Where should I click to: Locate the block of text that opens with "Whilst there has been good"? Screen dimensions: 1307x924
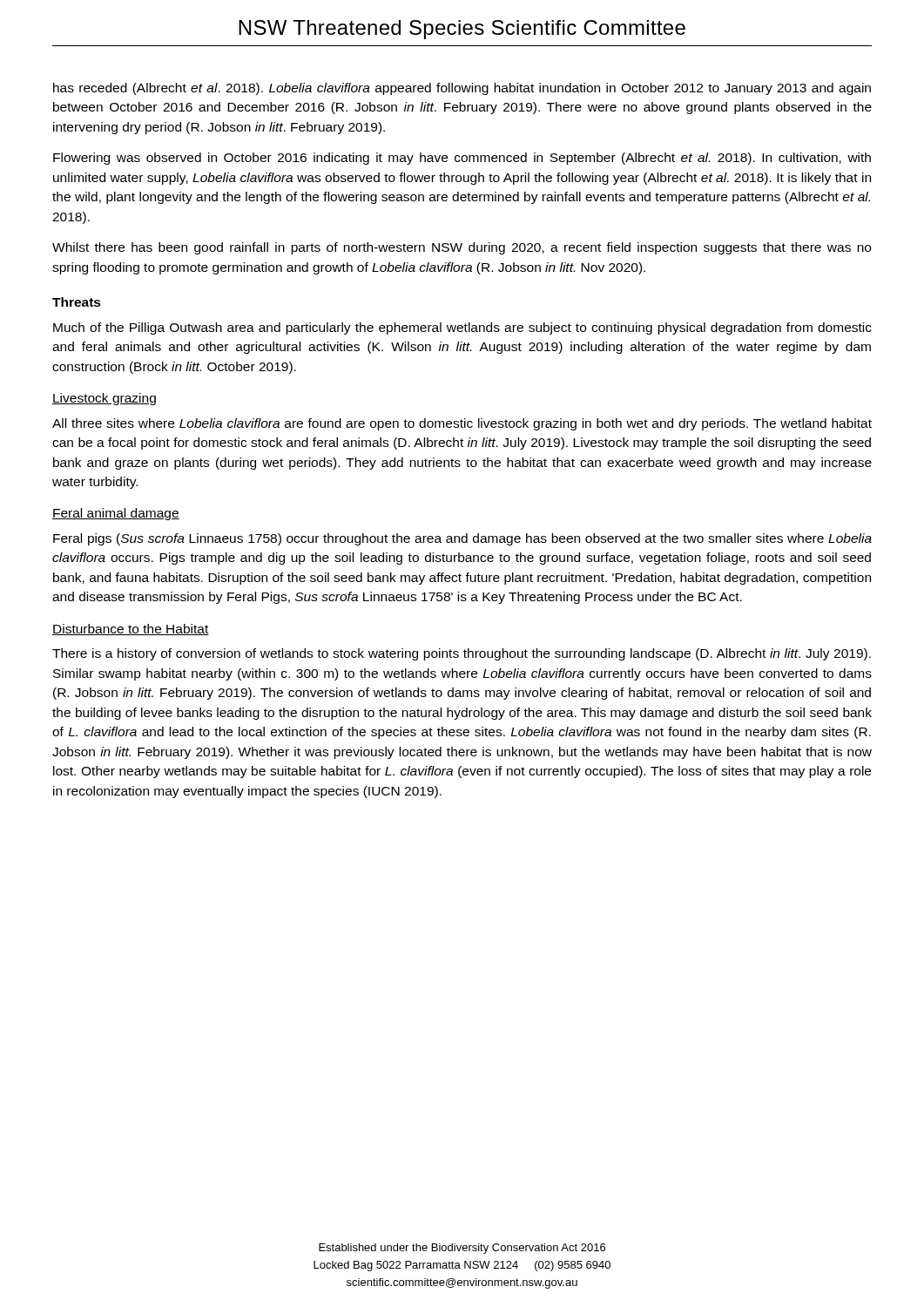[462, 257]
